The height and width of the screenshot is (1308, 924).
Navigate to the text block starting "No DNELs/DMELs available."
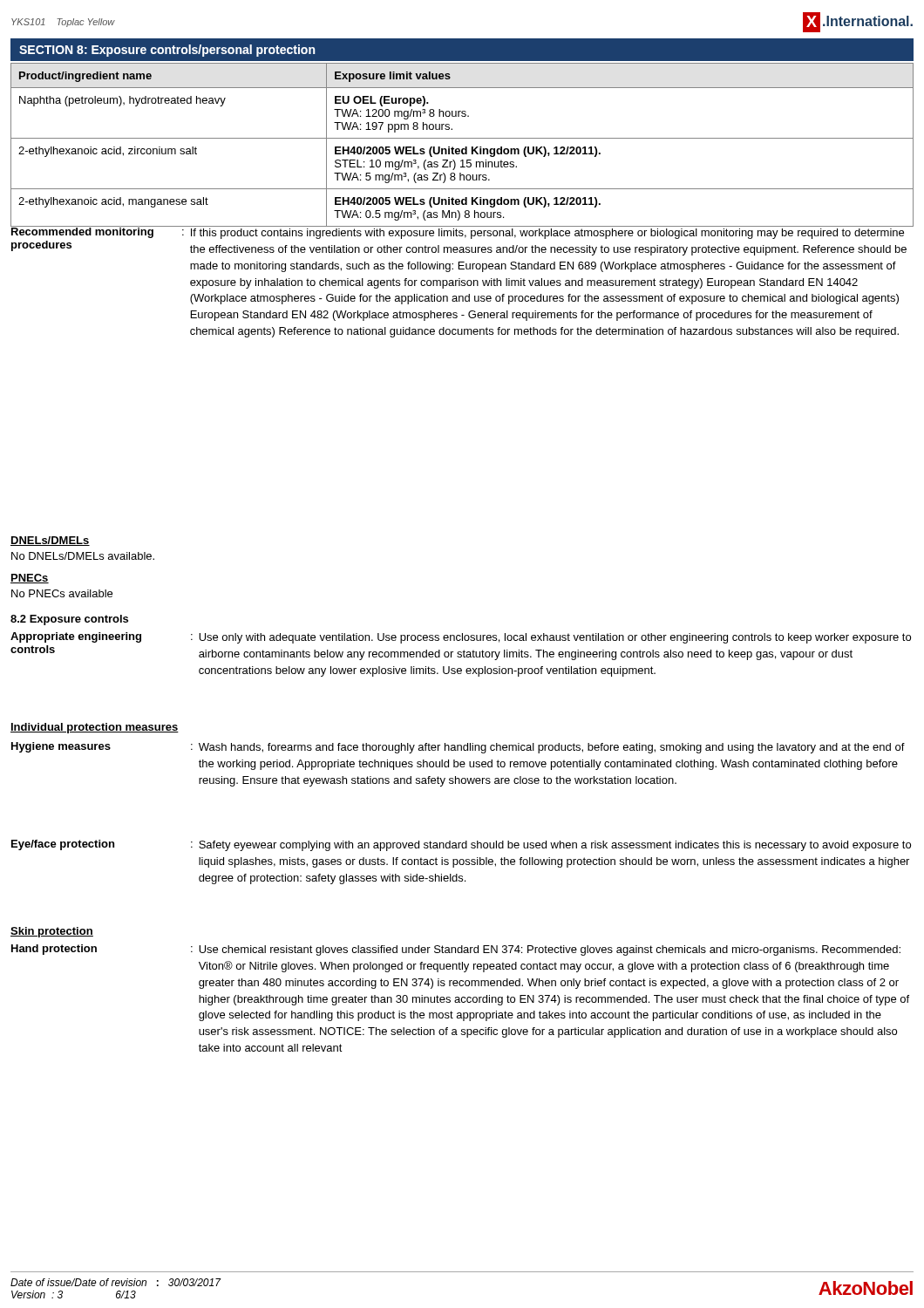83,556
